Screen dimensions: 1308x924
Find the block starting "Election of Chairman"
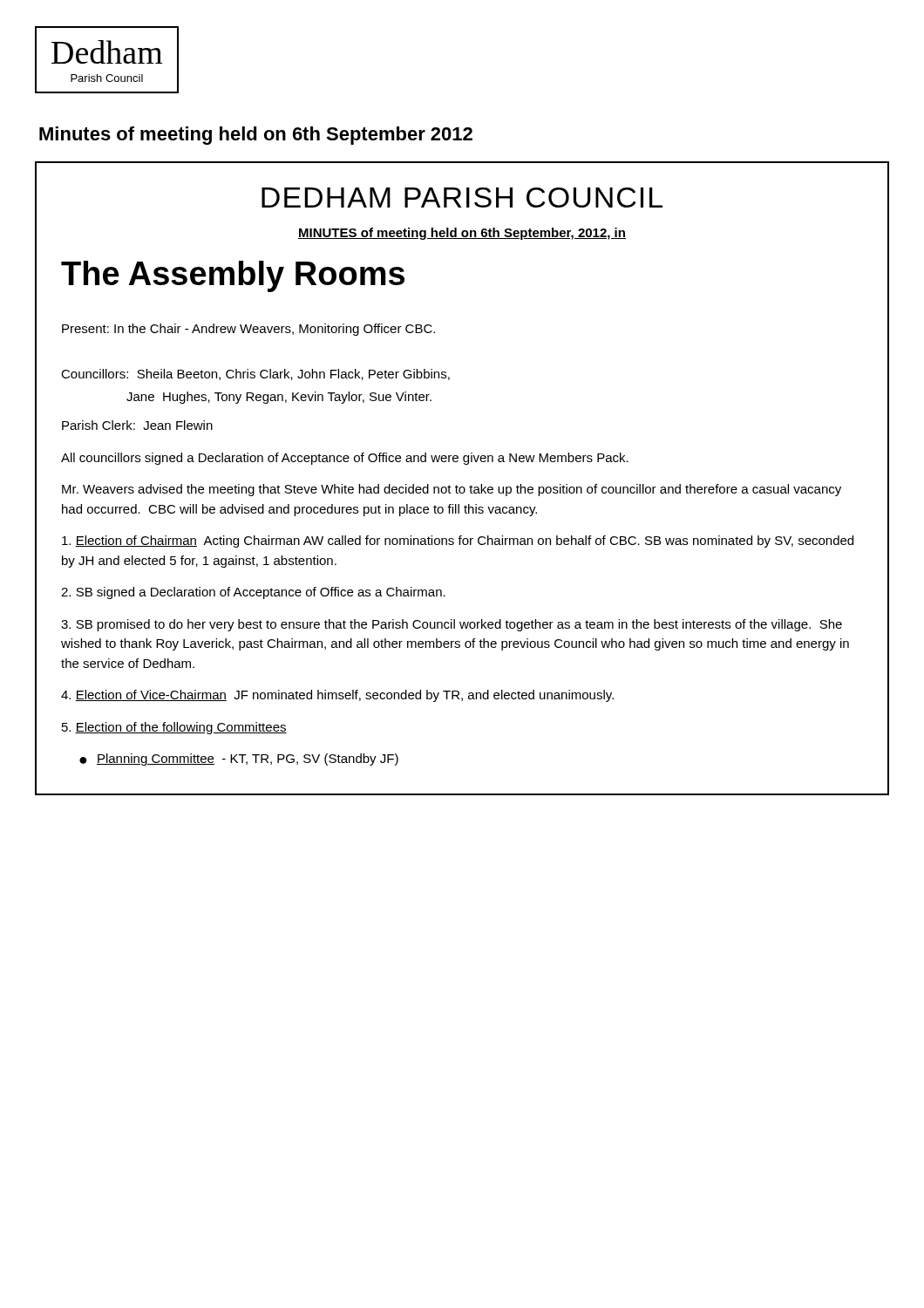coord(462,551)
